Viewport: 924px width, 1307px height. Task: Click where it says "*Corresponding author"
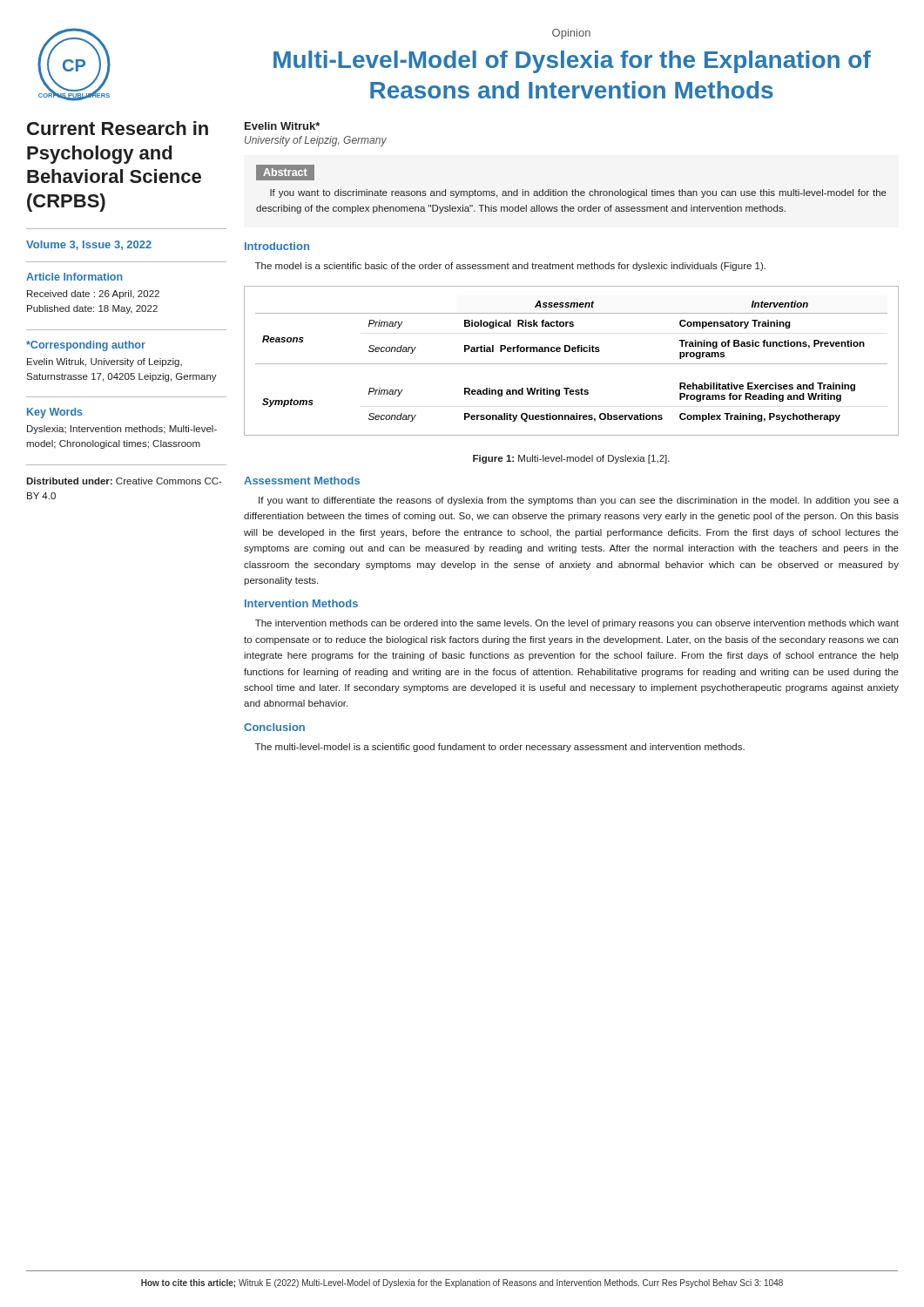click(x=86, y=345)
